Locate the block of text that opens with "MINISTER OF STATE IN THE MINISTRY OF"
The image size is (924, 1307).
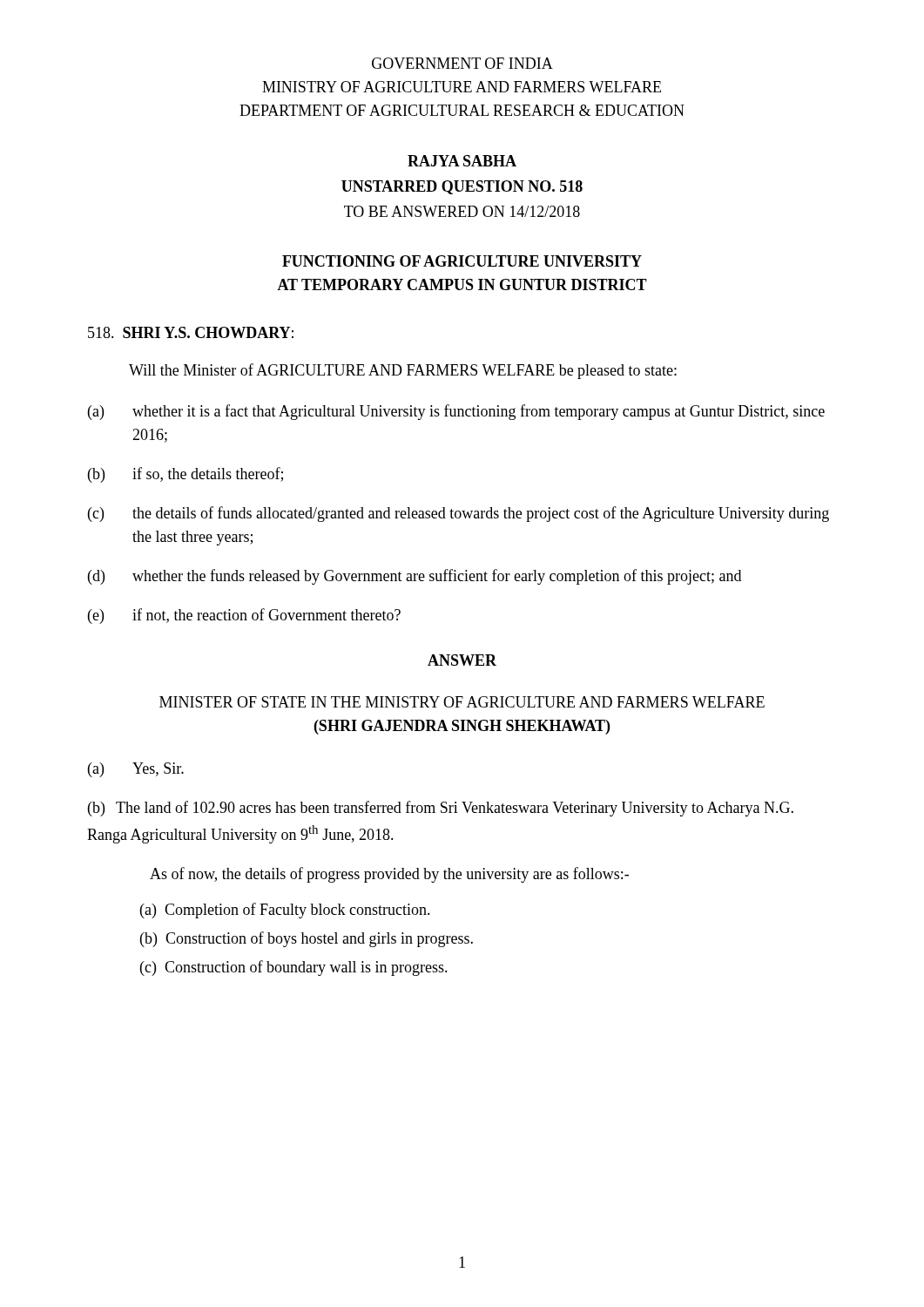tap(462, 714)
